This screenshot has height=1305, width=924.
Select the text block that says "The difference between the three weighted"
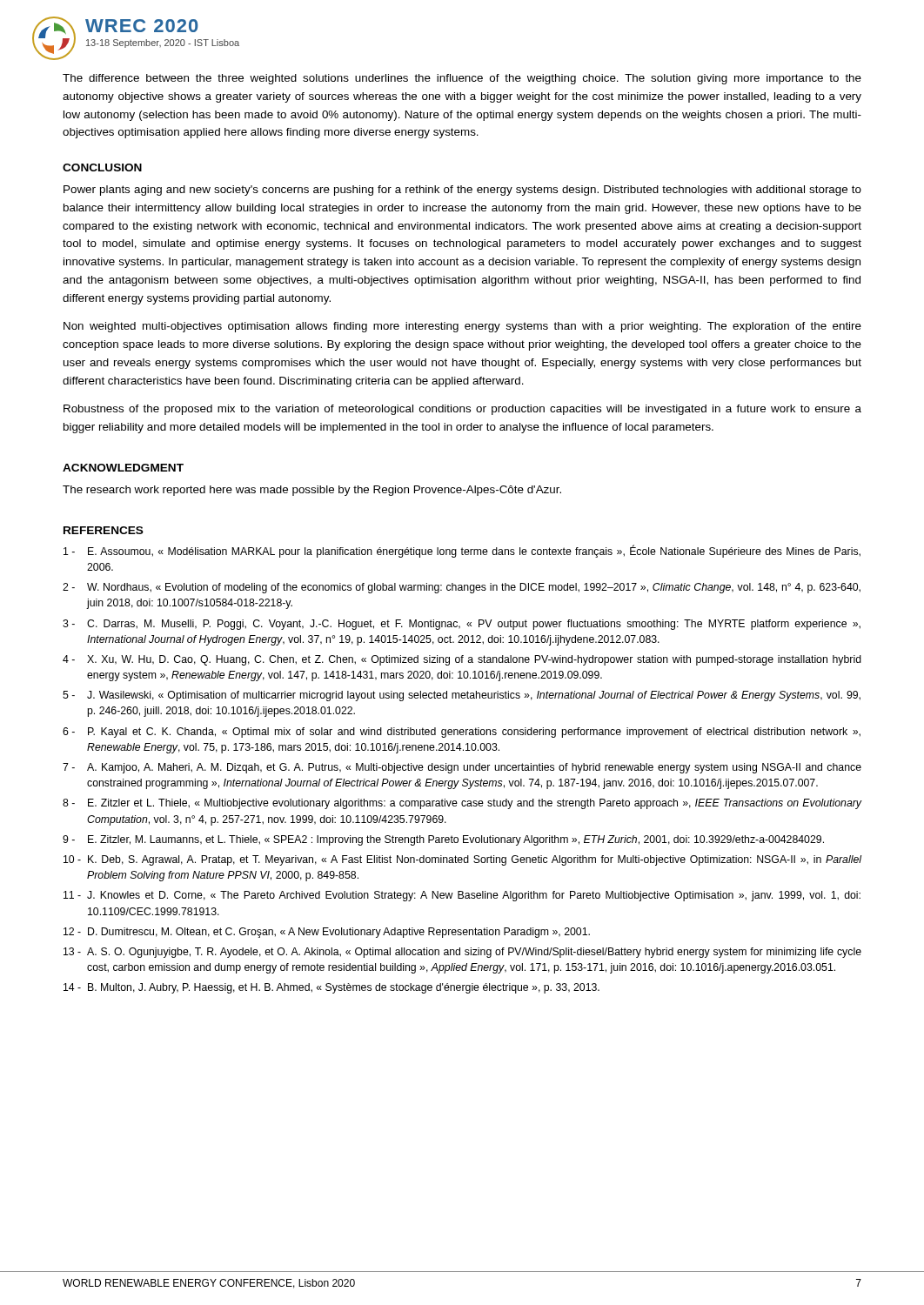click(x=462, y=105)
